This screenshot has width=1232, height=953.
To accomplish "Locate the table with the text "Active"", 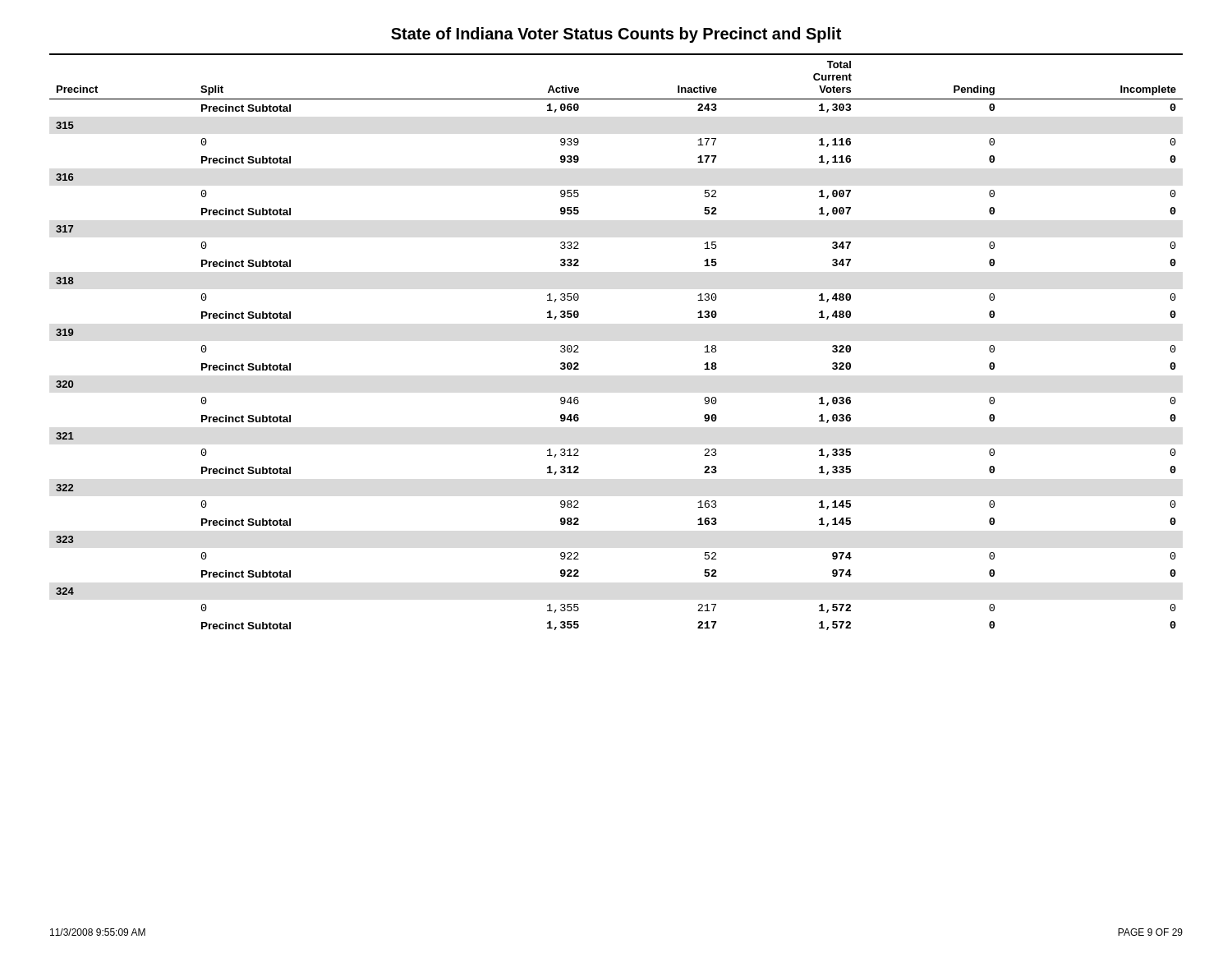I will 616,344.
